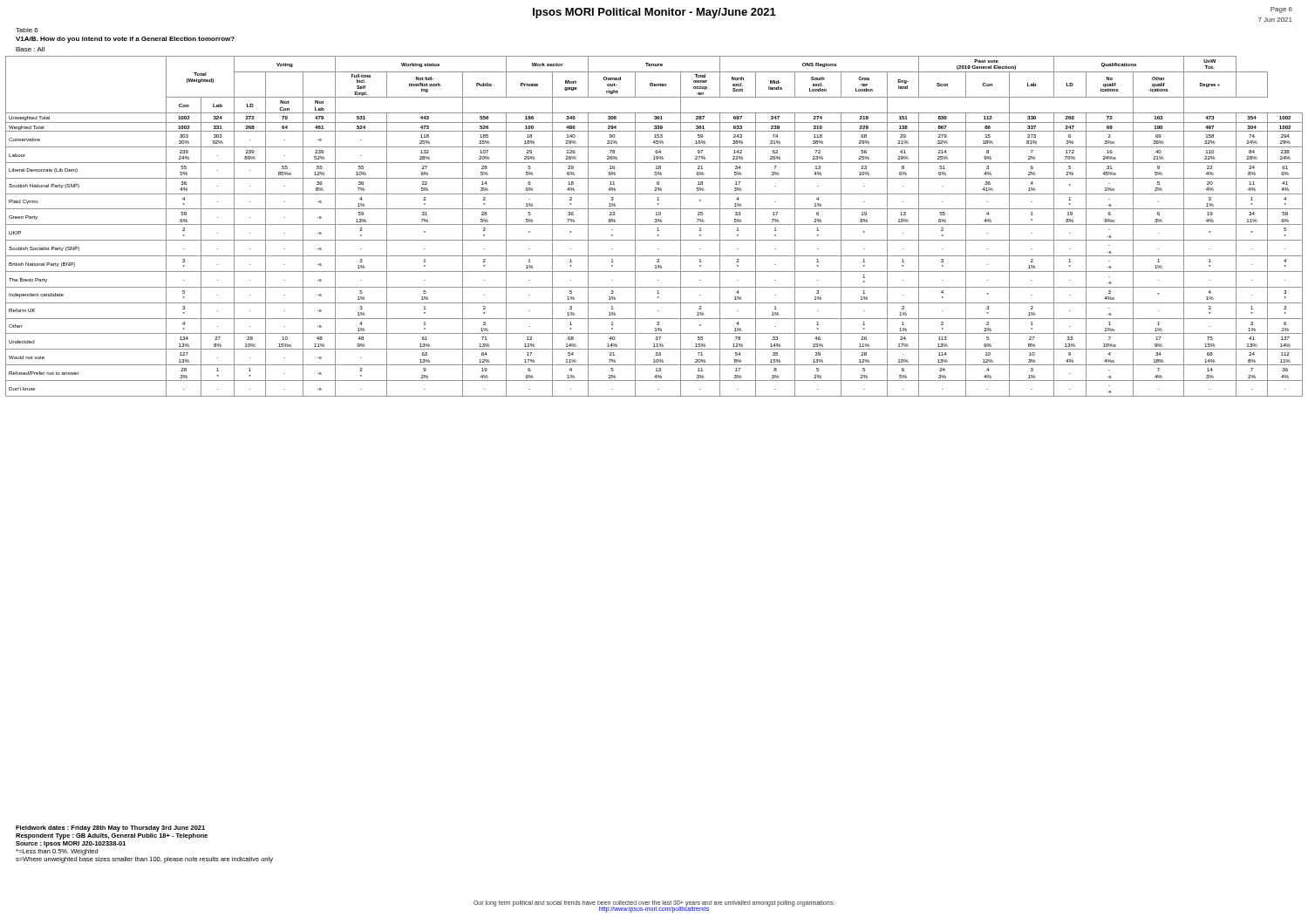
Task: Select the section header that says "V1A/B. How do you"
Action: click(x=125, y=39)
